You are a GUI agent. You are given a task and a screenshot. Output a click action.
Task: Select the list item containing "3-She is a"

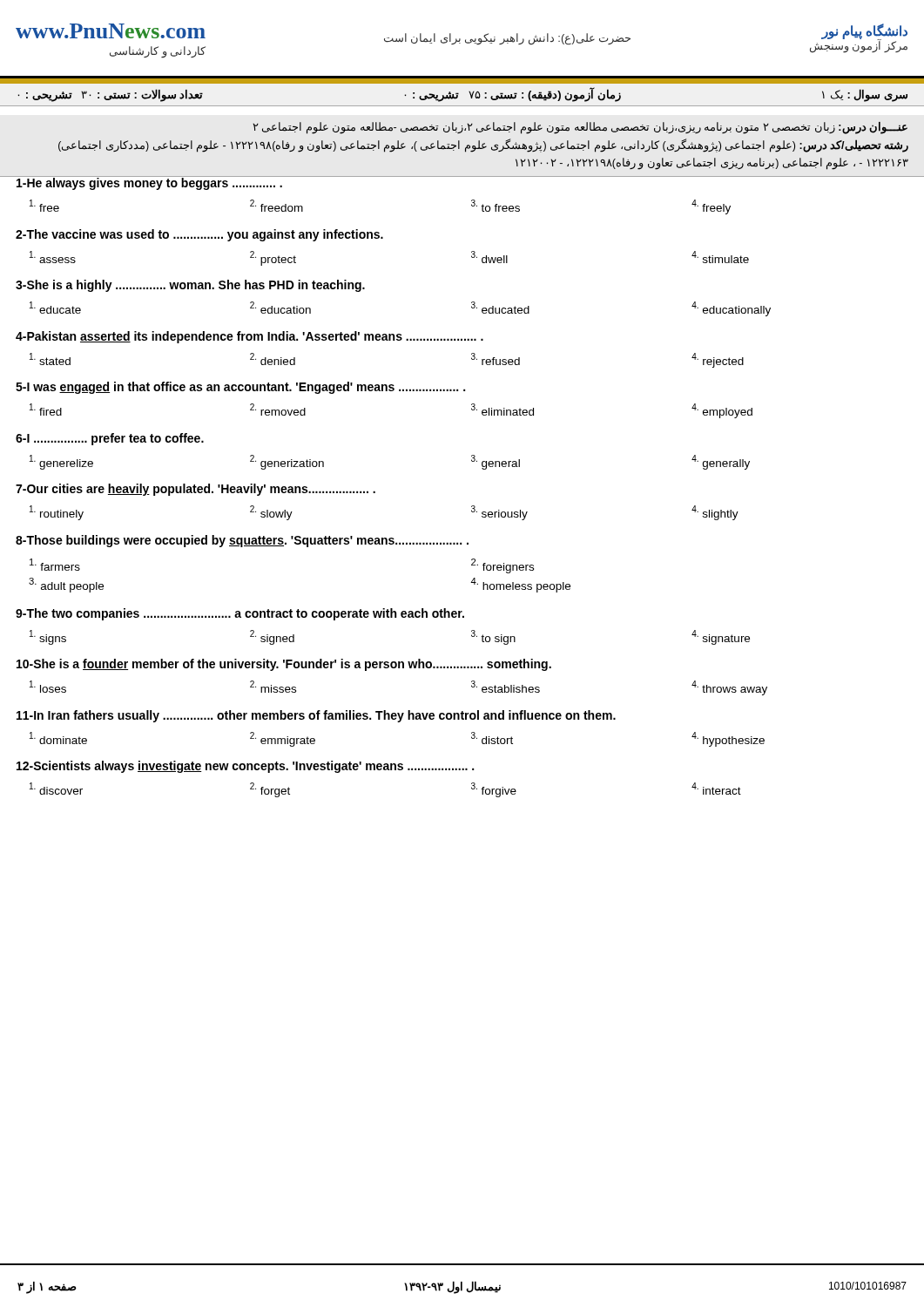462,296
